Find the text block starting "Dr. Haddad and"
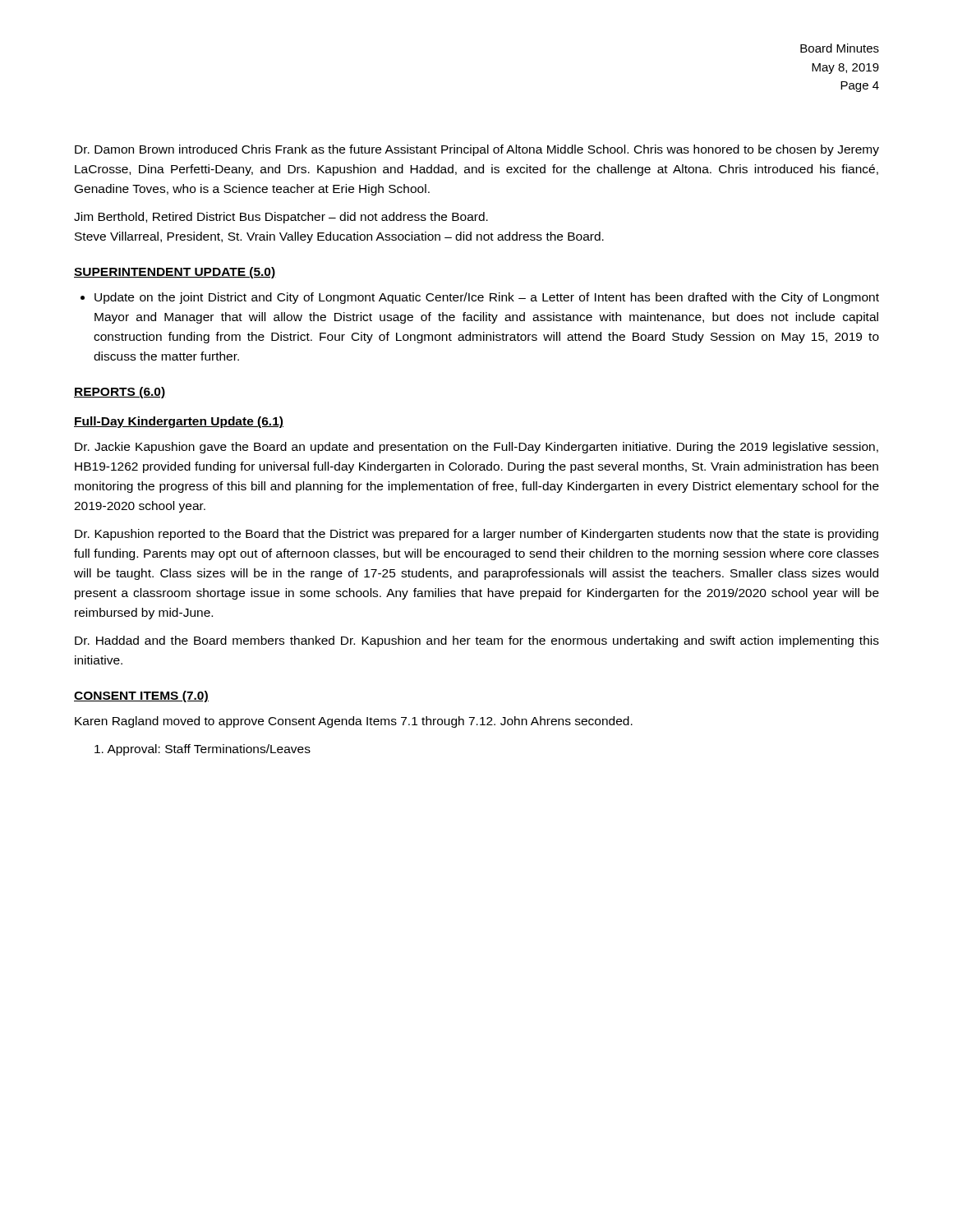The height and width of the screenshot is (1232, 953). [x=476, y=651]
